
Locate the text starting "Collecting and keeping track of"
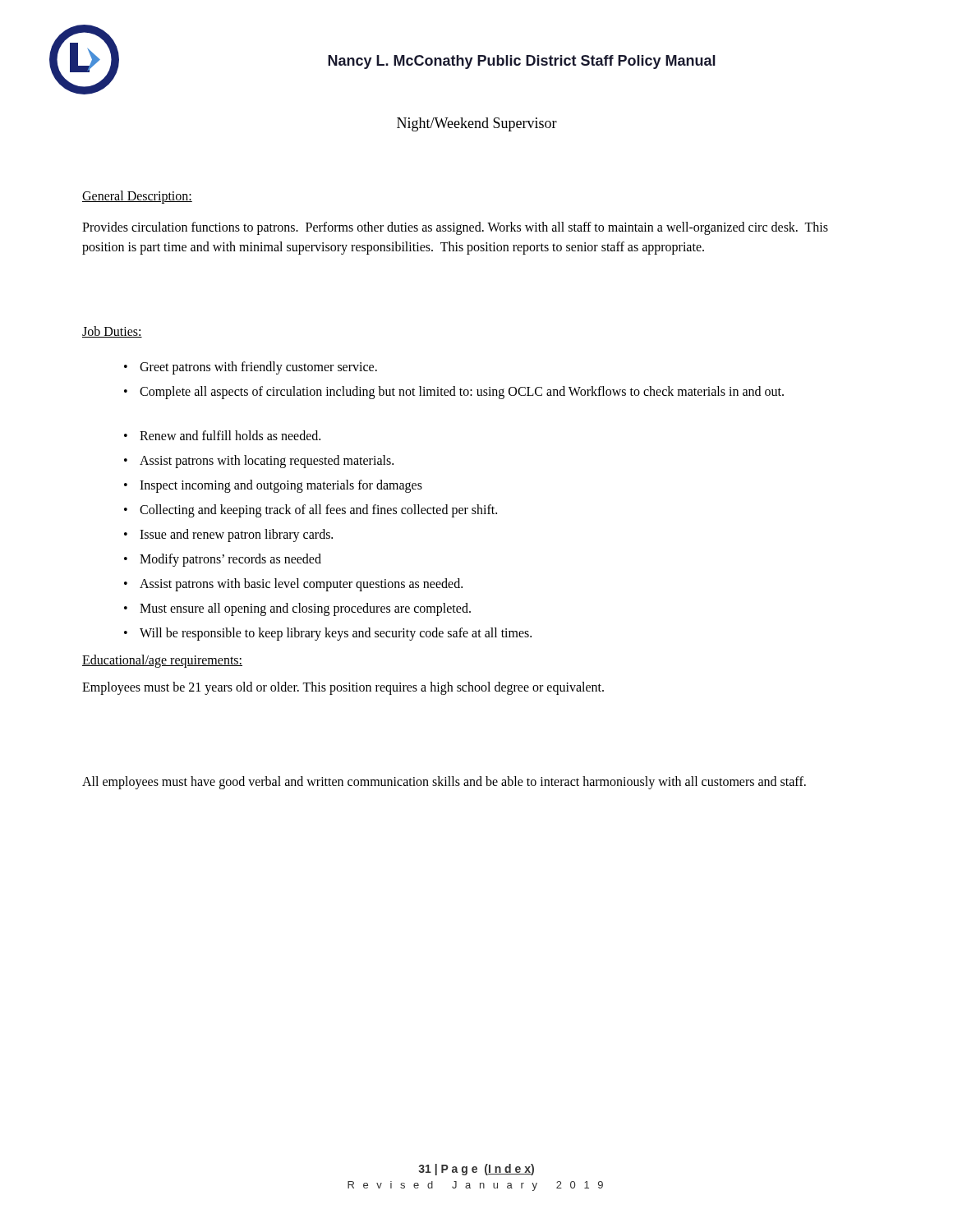319,510
